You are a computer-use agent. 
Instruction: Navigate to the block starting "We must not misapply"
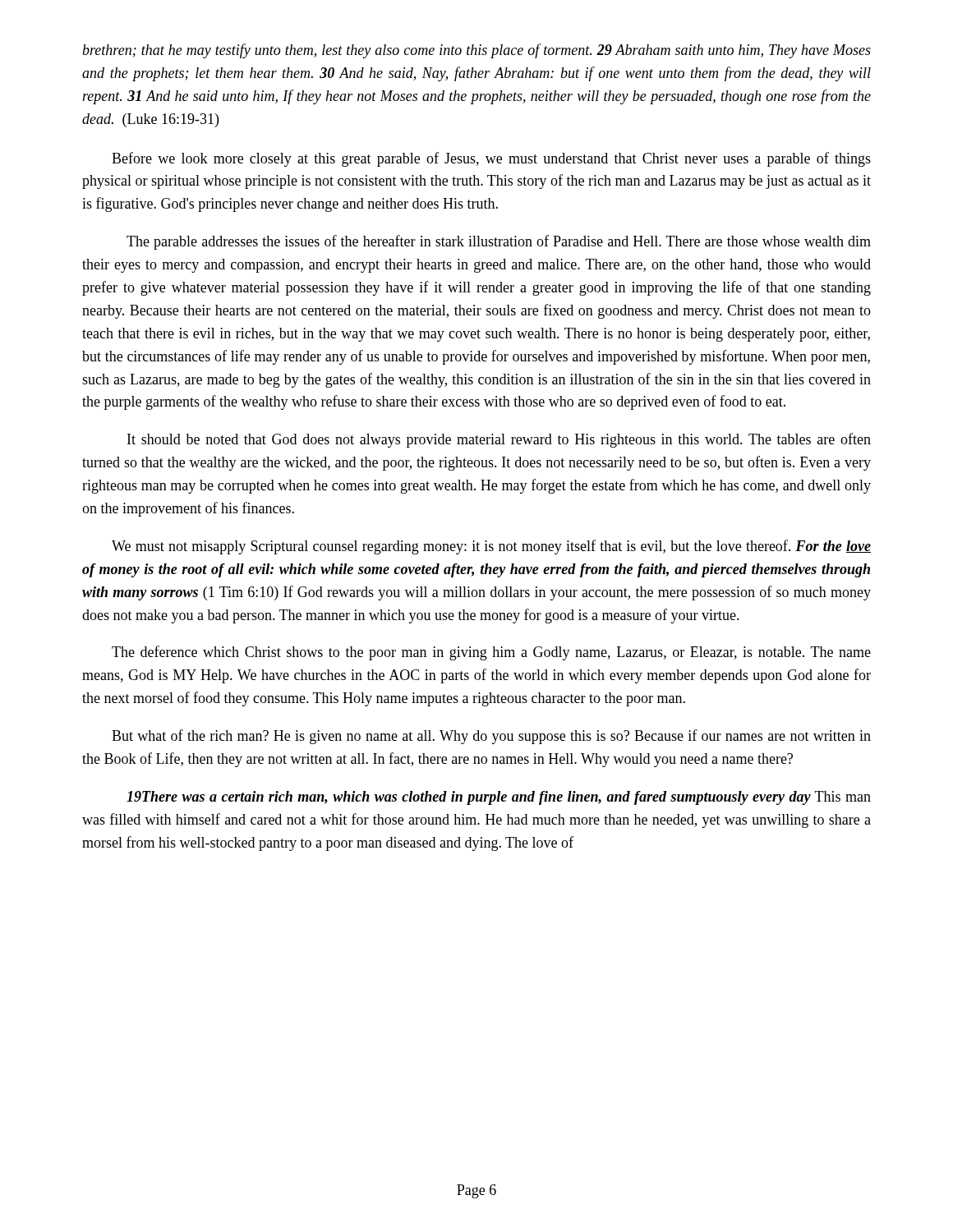coord(476,580)
